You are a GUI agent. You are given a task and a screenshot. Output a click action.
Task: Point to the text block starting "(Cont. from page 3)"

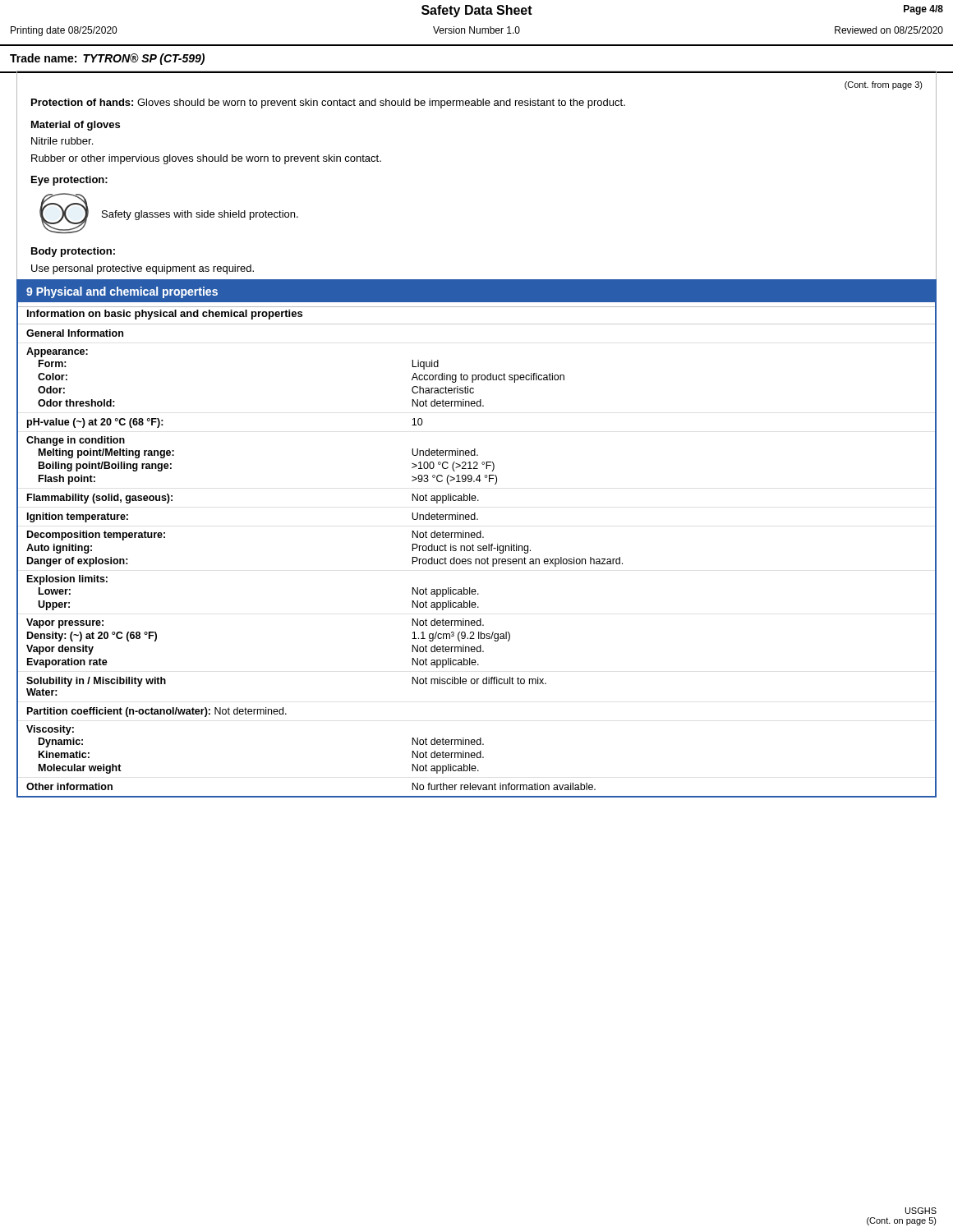pos(883,85)
